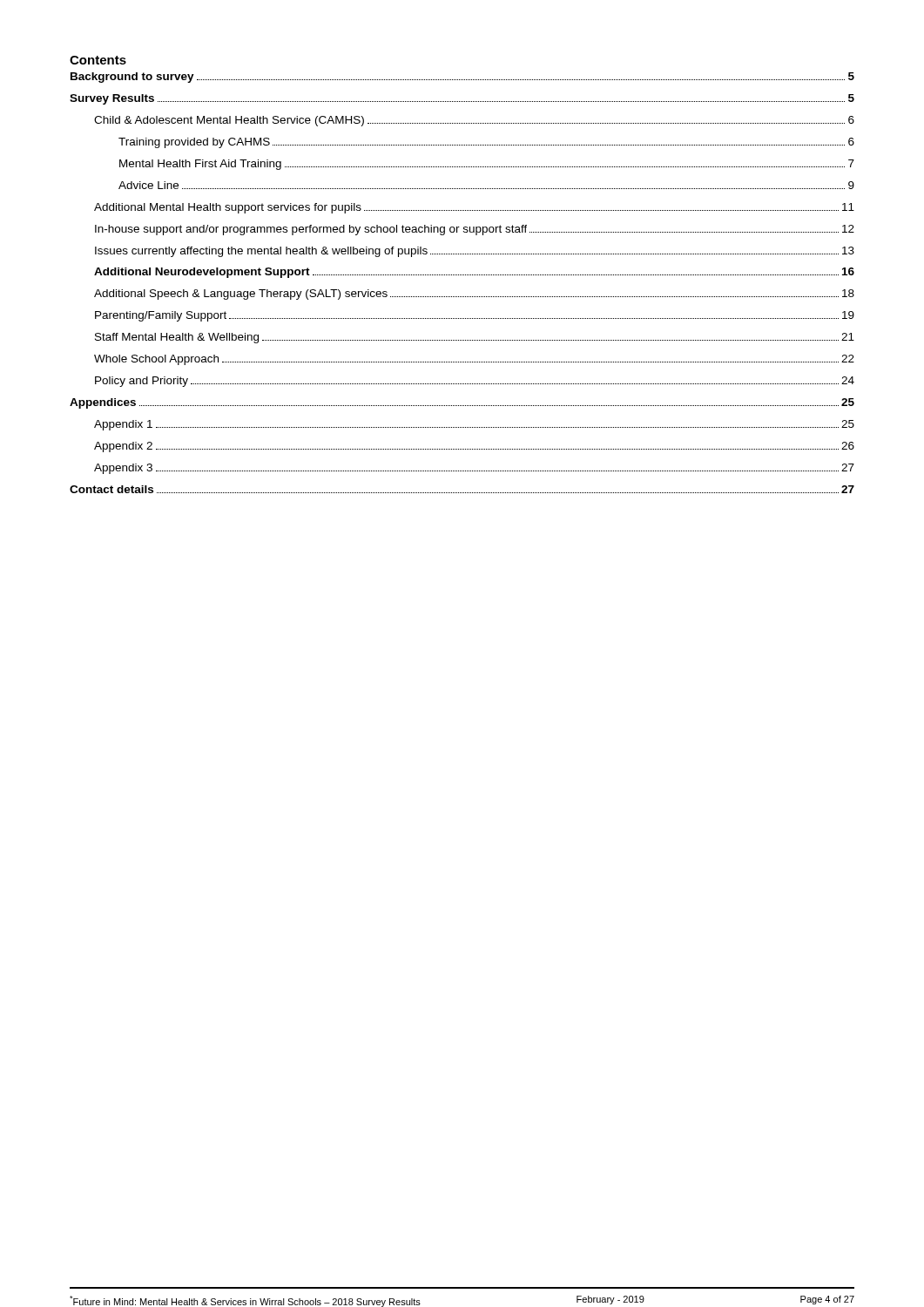The height and width of the screenshot is (1307, 924).
Task: Click on the element starting "In-house support and/or"
Action: [474, 229]
